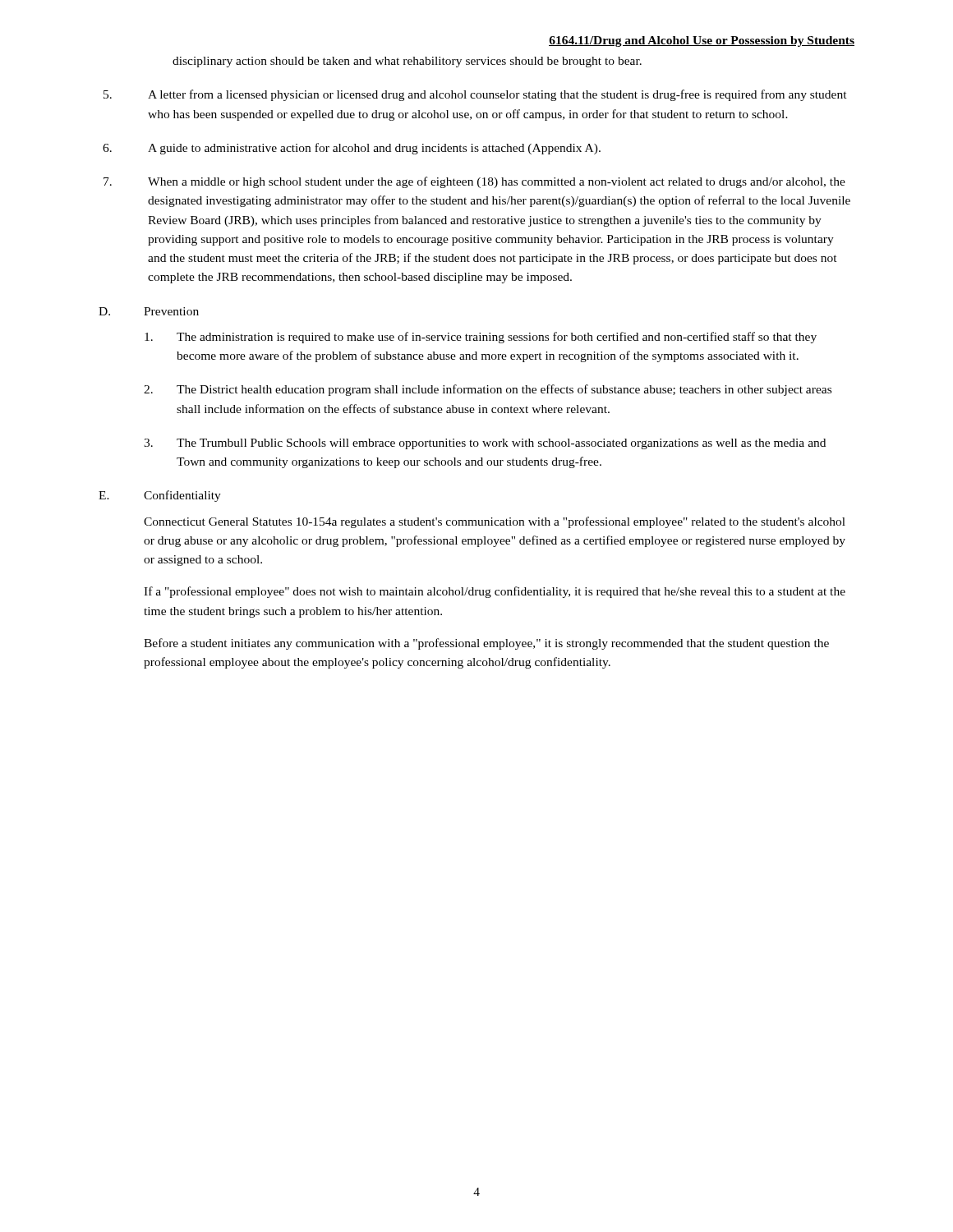The height and width of the screenshot is (1232, 953).
Task: Find the block on this page that starts "5. A letter from"
Action: [476, 104]
